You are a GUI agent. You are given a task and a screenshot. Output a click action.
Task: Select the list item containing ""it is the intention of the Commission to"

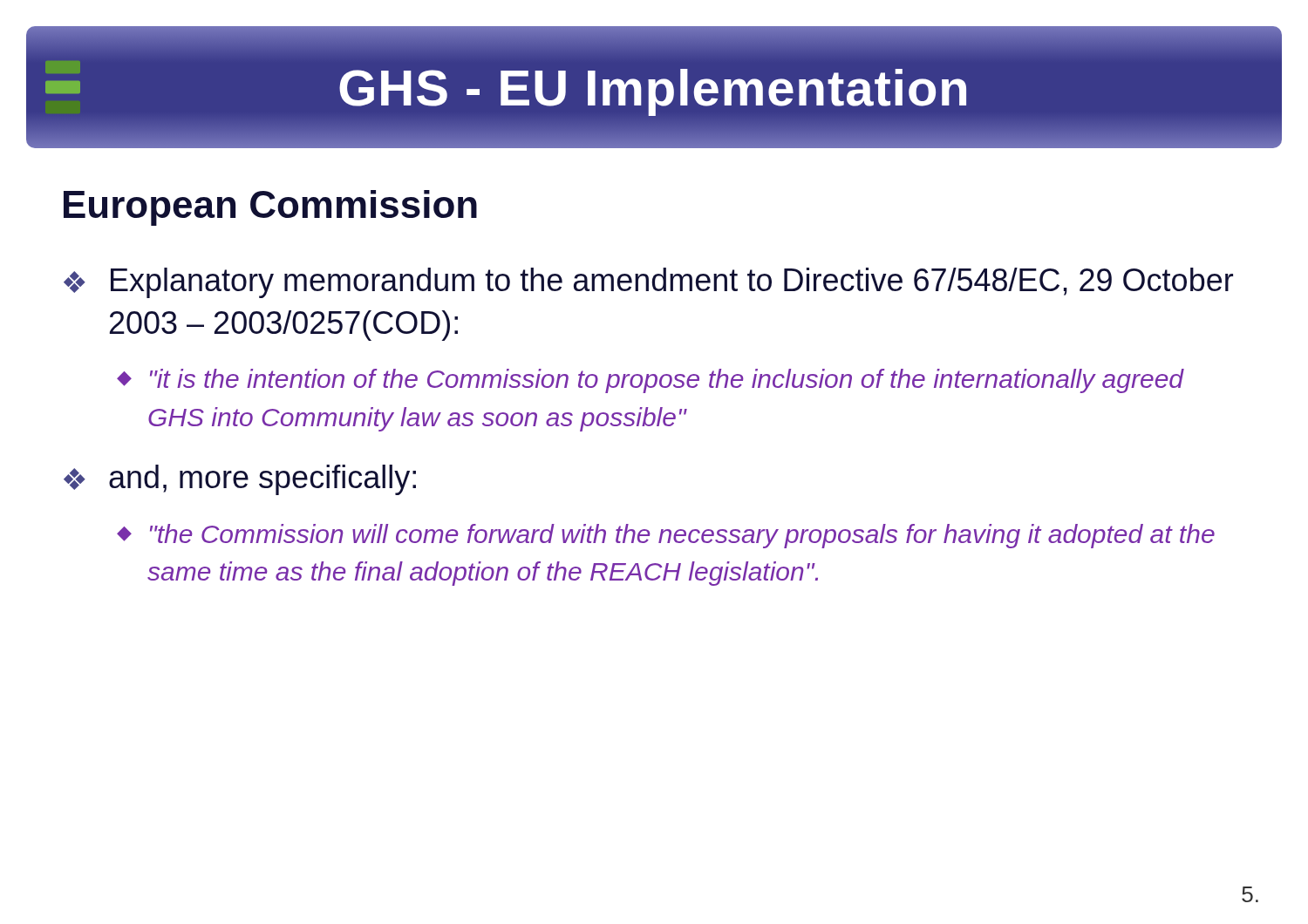coord(665,398)
